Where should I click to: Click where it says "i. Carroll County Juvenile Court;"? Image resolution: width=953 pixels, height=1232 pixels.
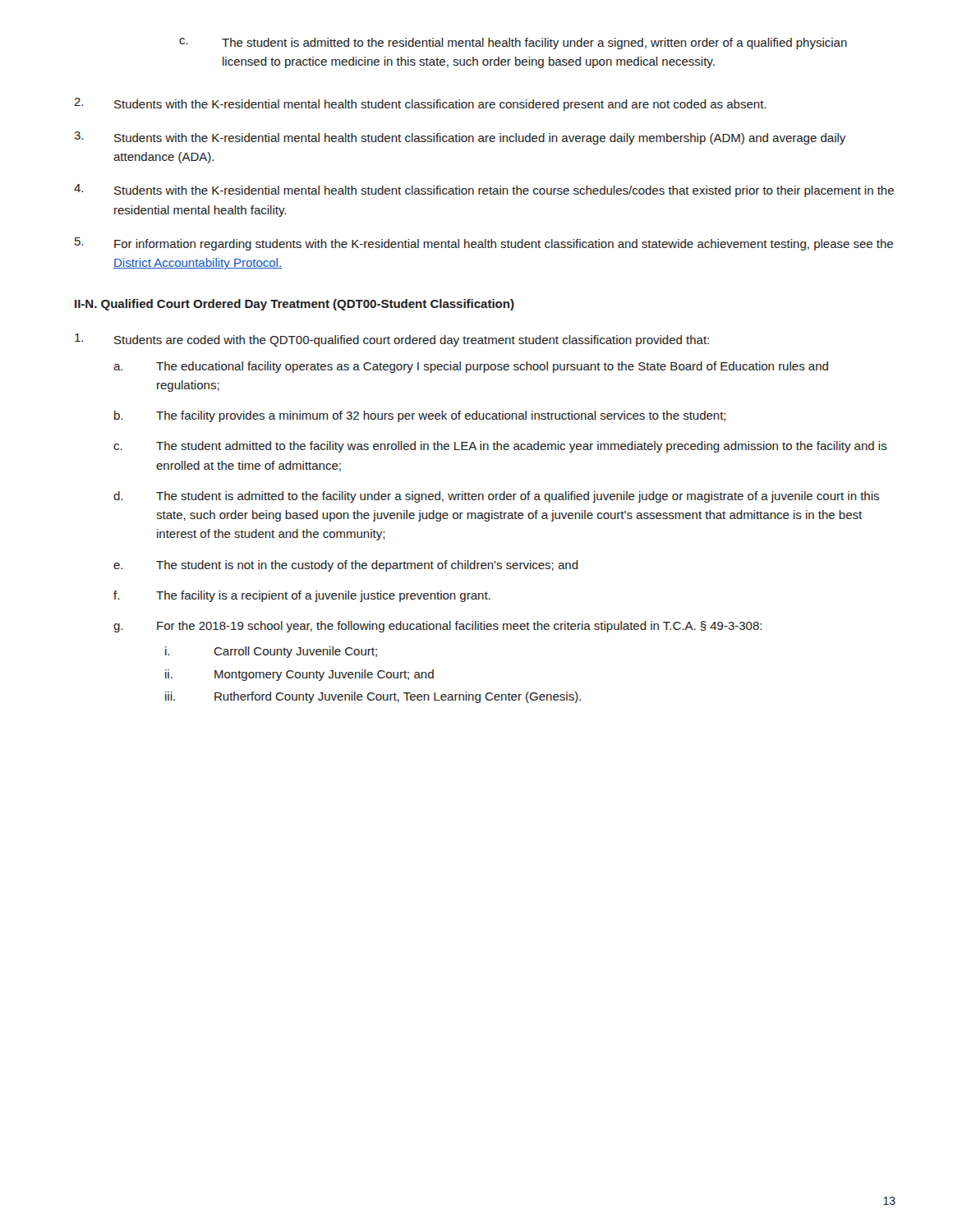pyautogui.click(x=271, y=652)
